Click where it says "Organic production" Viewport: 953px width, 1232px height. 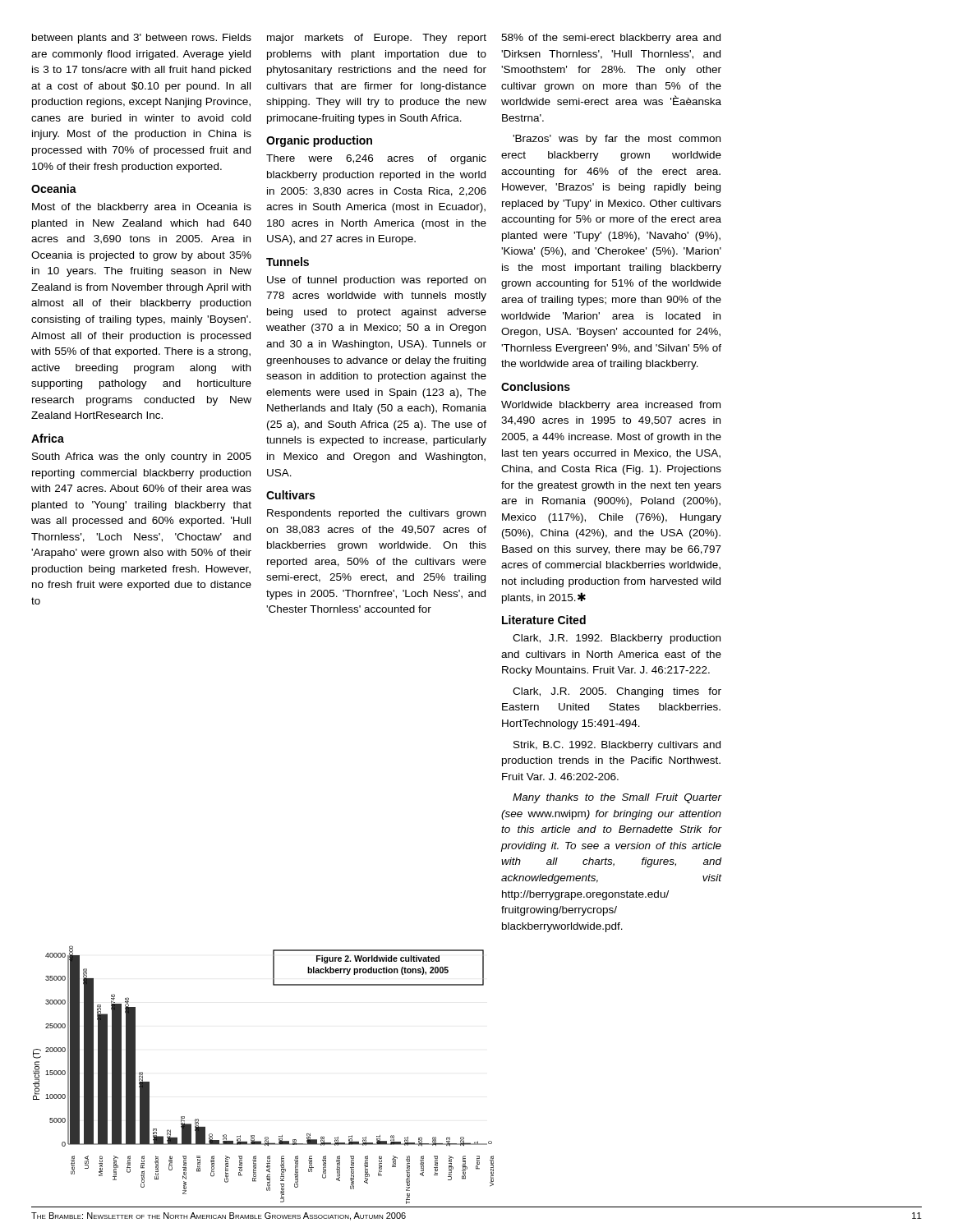(320, 141)
